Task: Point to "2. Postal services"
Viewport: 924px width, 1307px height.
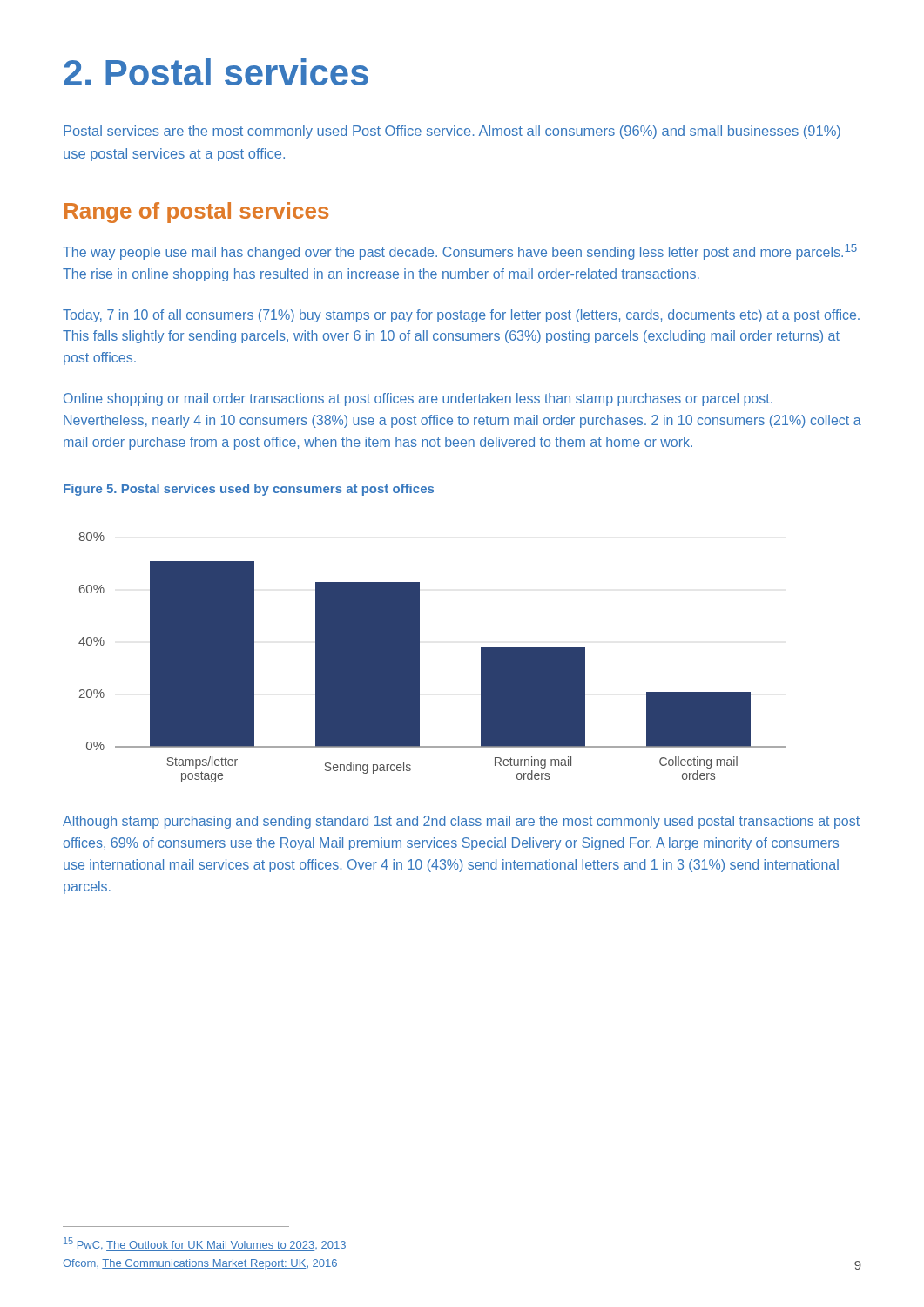Action: point(216,73)
